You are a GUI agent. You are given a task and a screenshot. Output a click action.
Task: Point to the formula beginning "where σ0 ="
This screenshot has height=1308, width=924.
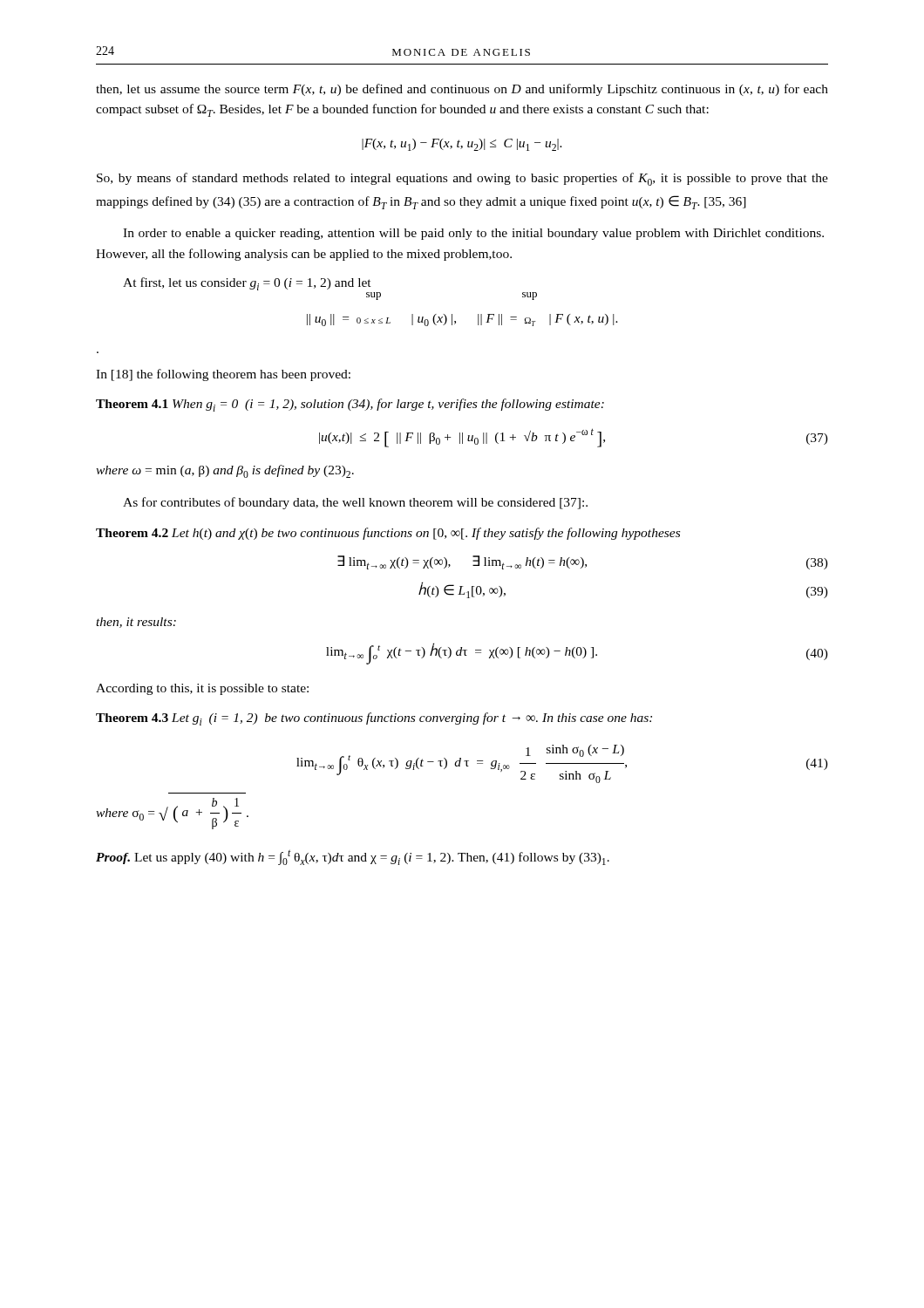(x=173, y=813)
